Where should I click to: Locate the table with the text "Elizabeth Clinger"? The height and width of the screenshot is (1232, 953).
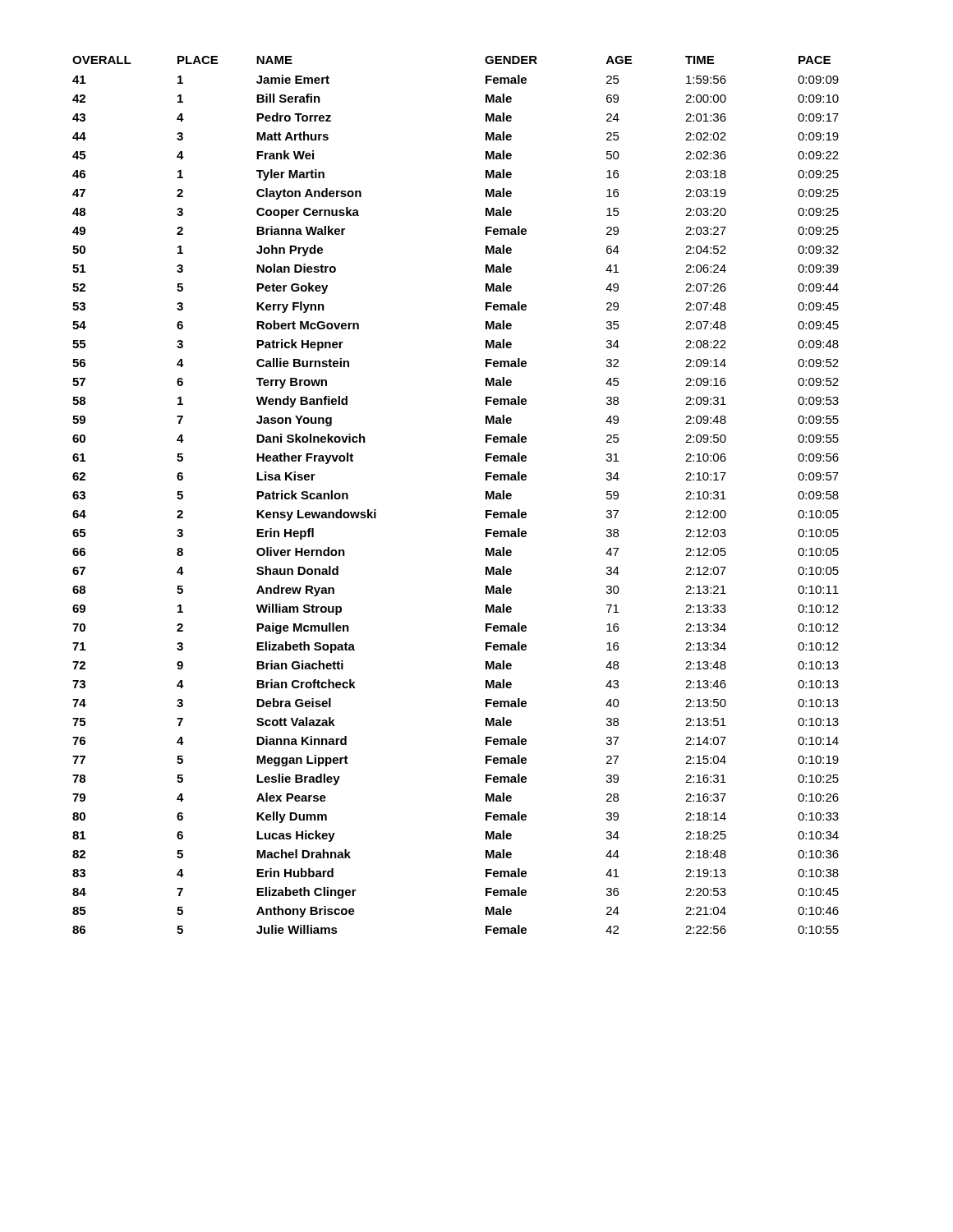[x=476, y=494]
